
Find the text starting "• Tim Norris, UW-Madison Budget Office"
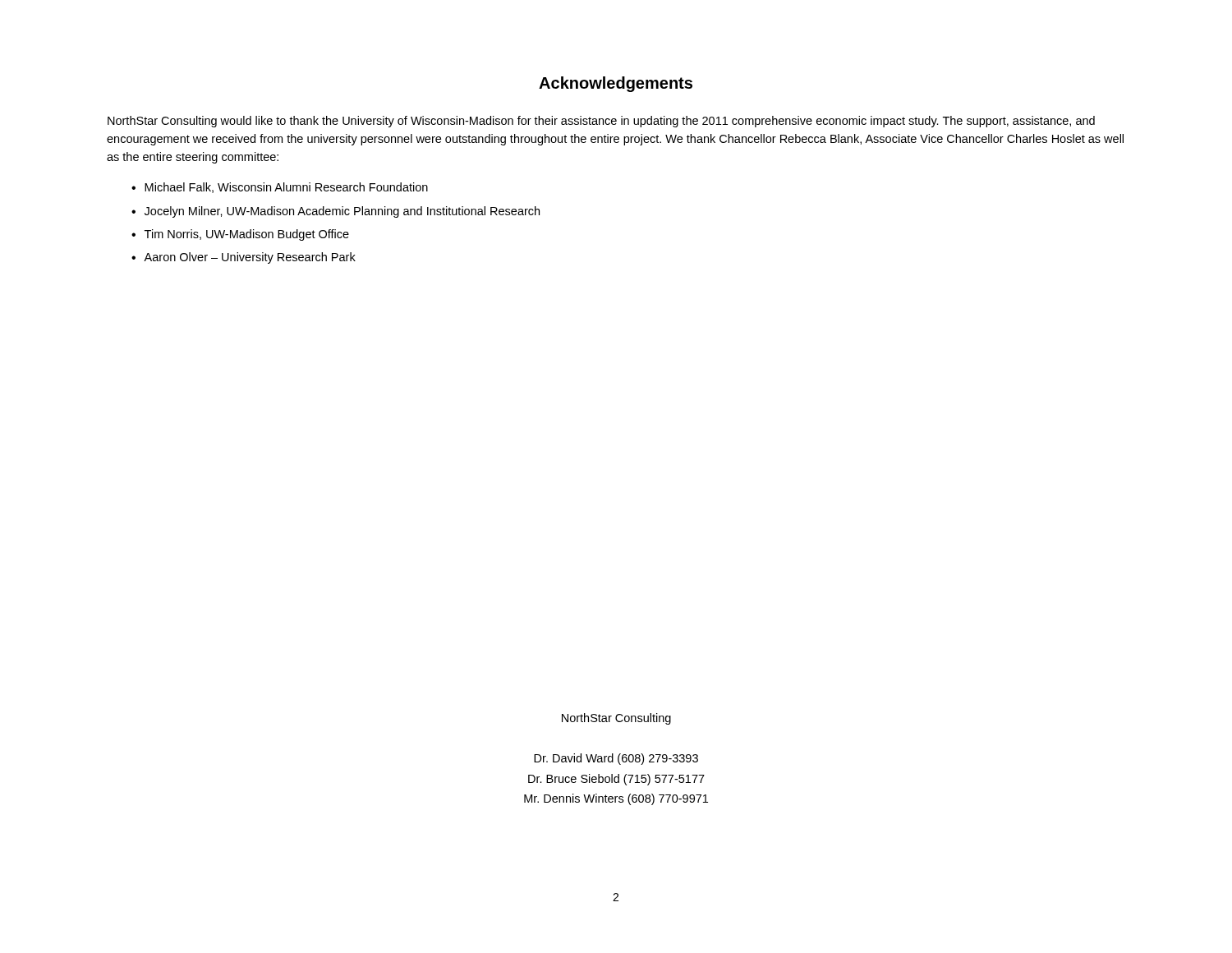(x=240, y=235)
